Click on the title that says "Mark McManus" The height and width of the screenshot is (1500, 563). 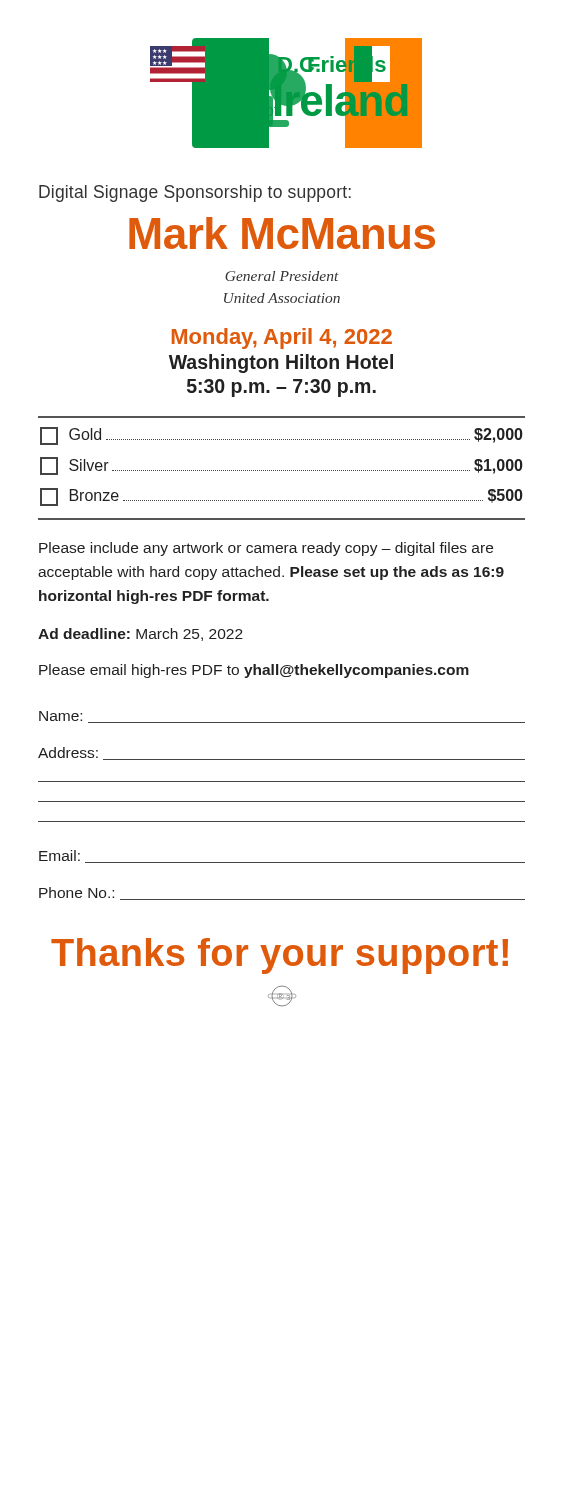(282, 233)
